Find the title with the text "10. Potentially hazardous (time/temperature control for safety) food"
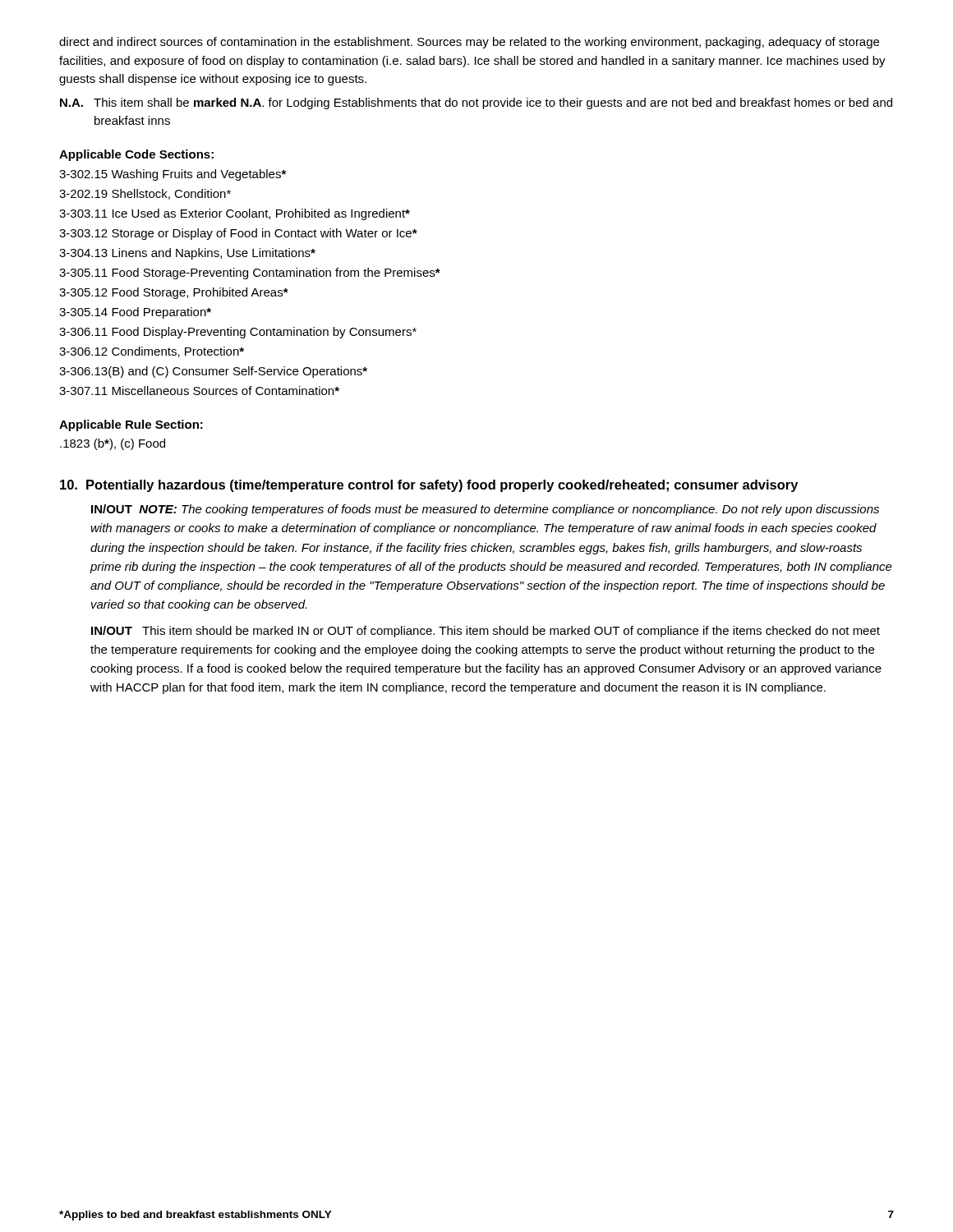 coord(429,485)
